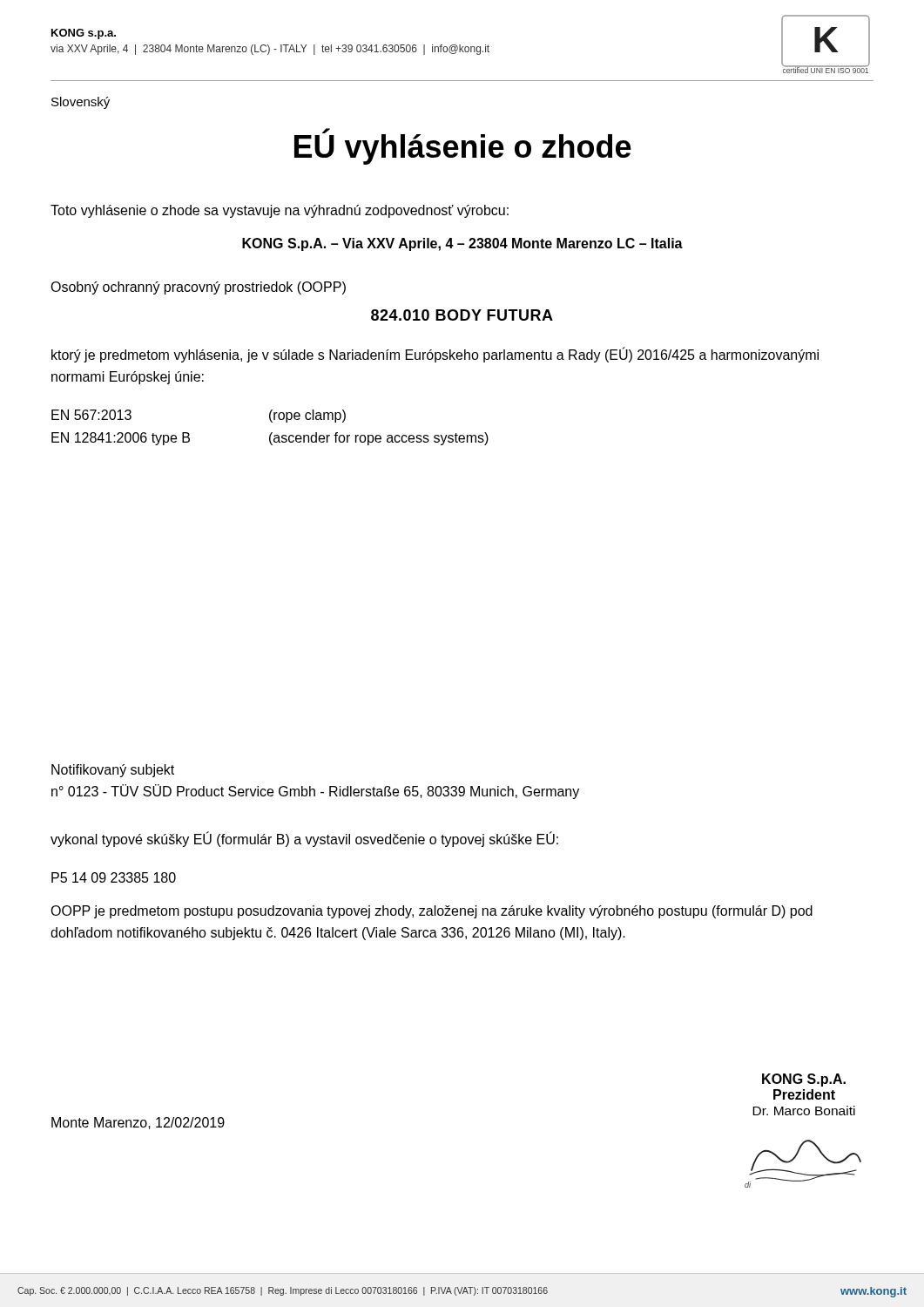Find the block on this page that starts "vykonal typové skúšky EÚ (formulár B) a vystavil"
924x1307 pixels.
305,840
